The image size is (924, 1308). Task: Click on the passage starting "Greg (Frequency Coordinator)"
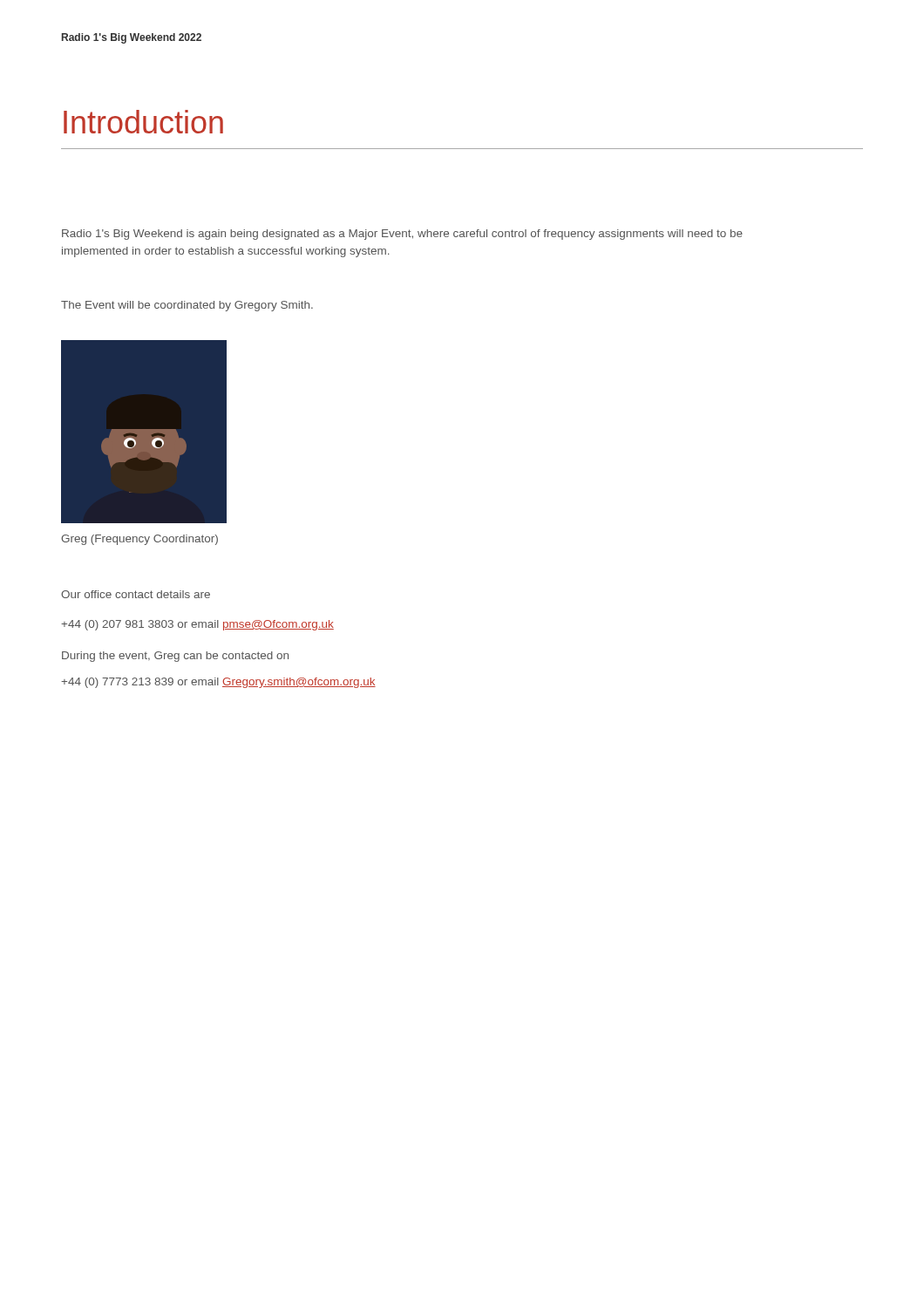140,539
